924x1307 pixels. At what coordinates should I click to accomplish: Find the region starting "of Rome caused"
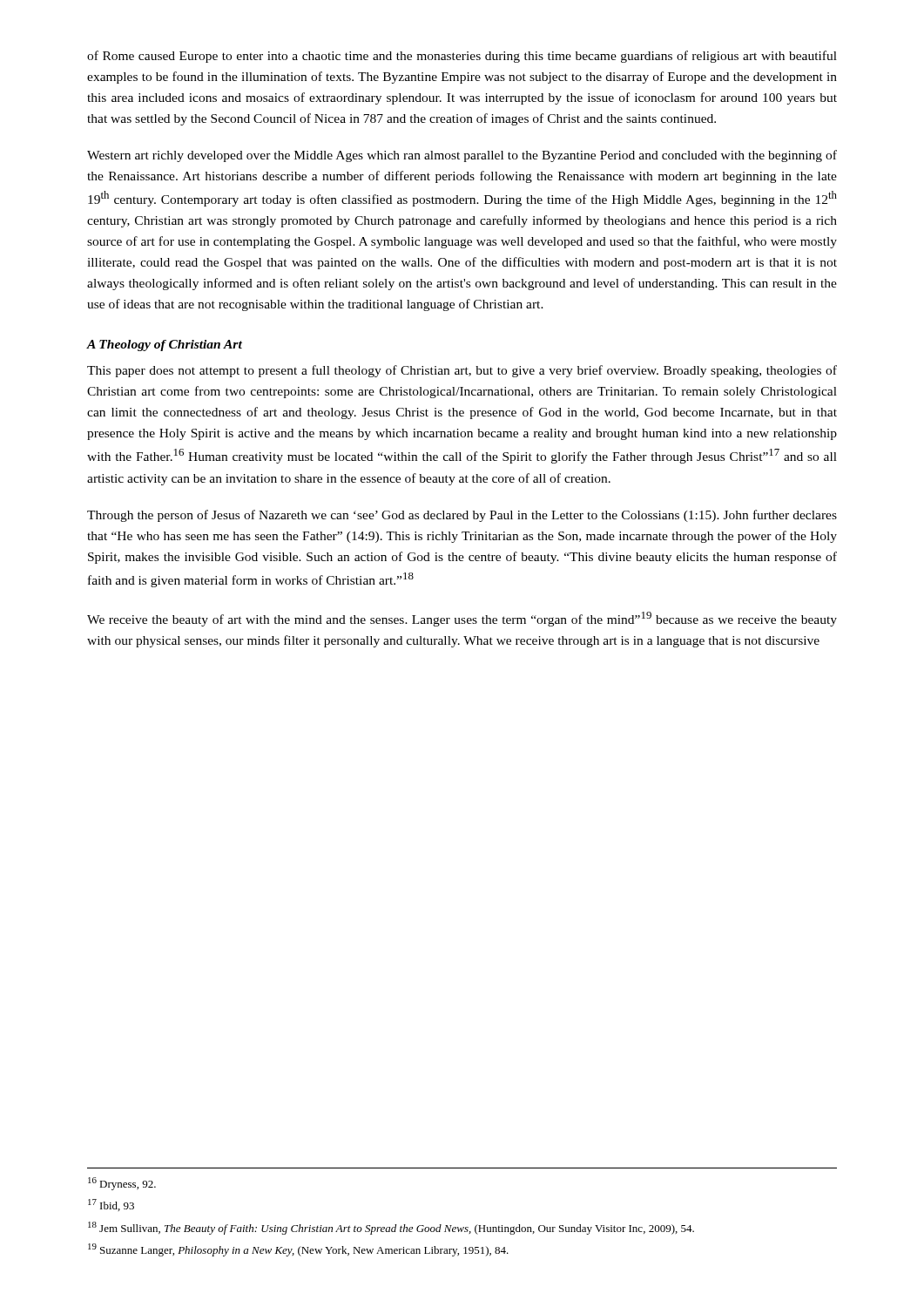462,87
